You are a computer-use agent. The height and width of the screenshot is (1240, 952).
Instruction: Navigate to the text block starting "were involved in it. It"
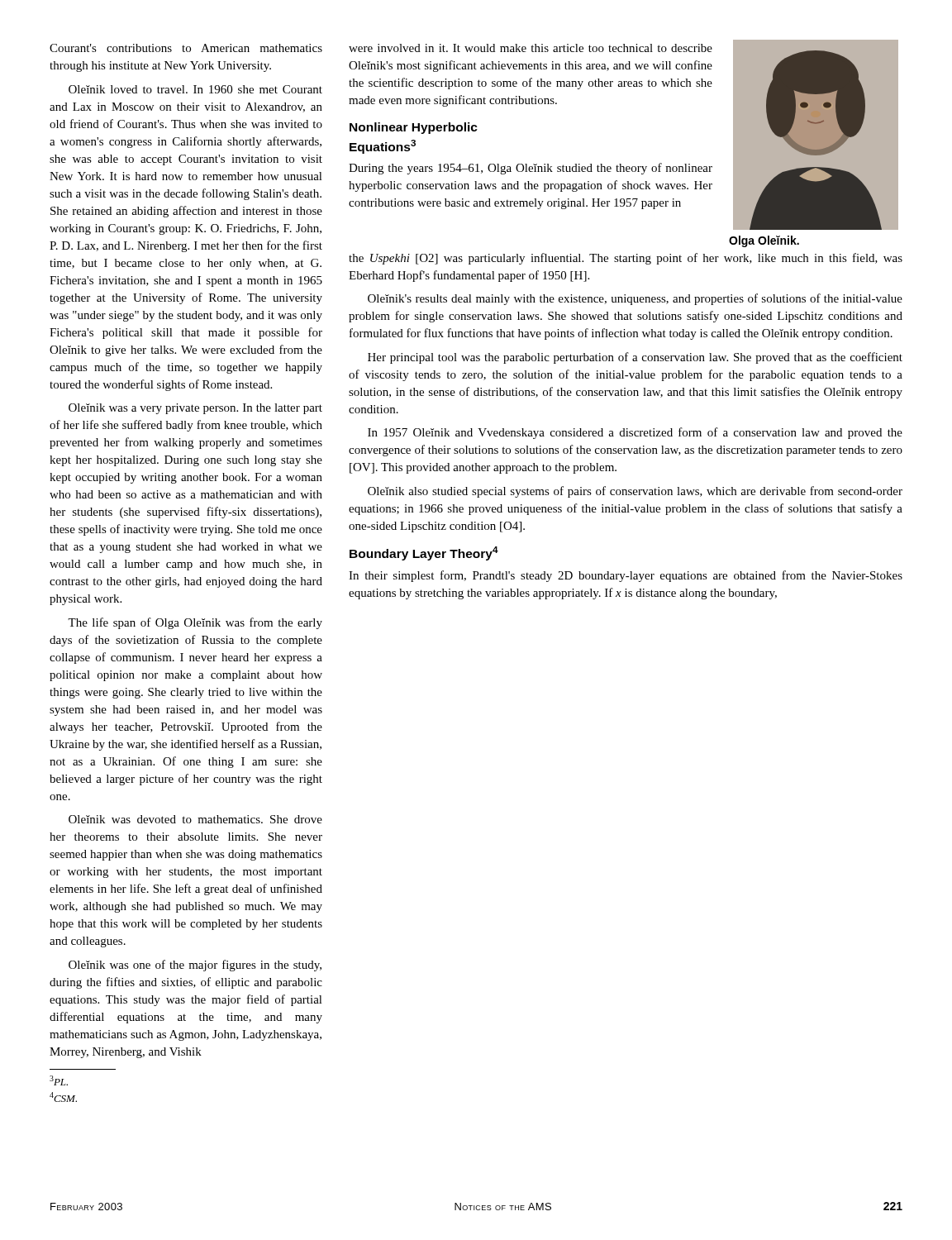coord(531,74)
